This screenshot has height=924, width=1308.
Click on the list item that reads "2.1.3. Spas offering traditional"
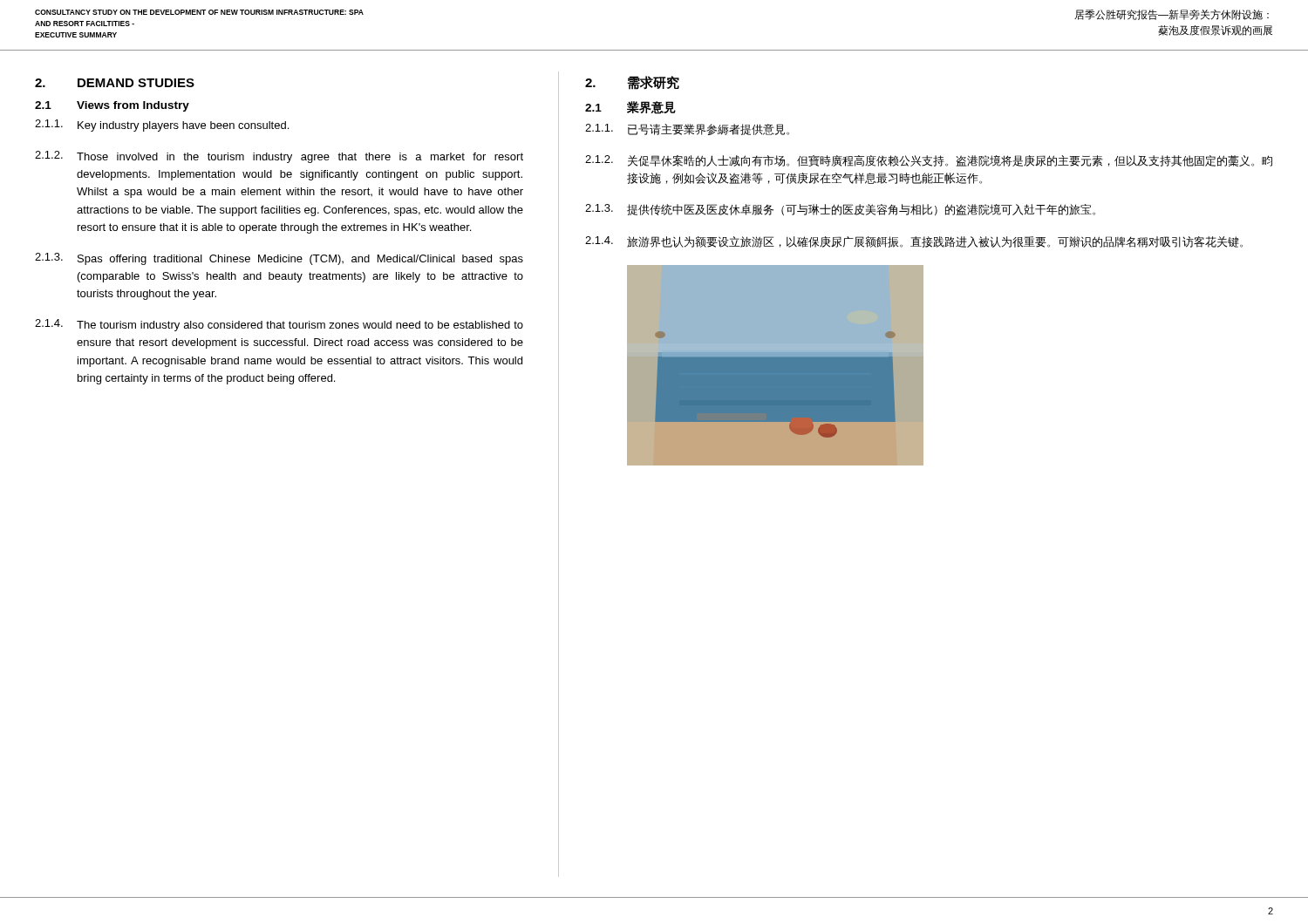click(279, 276)
